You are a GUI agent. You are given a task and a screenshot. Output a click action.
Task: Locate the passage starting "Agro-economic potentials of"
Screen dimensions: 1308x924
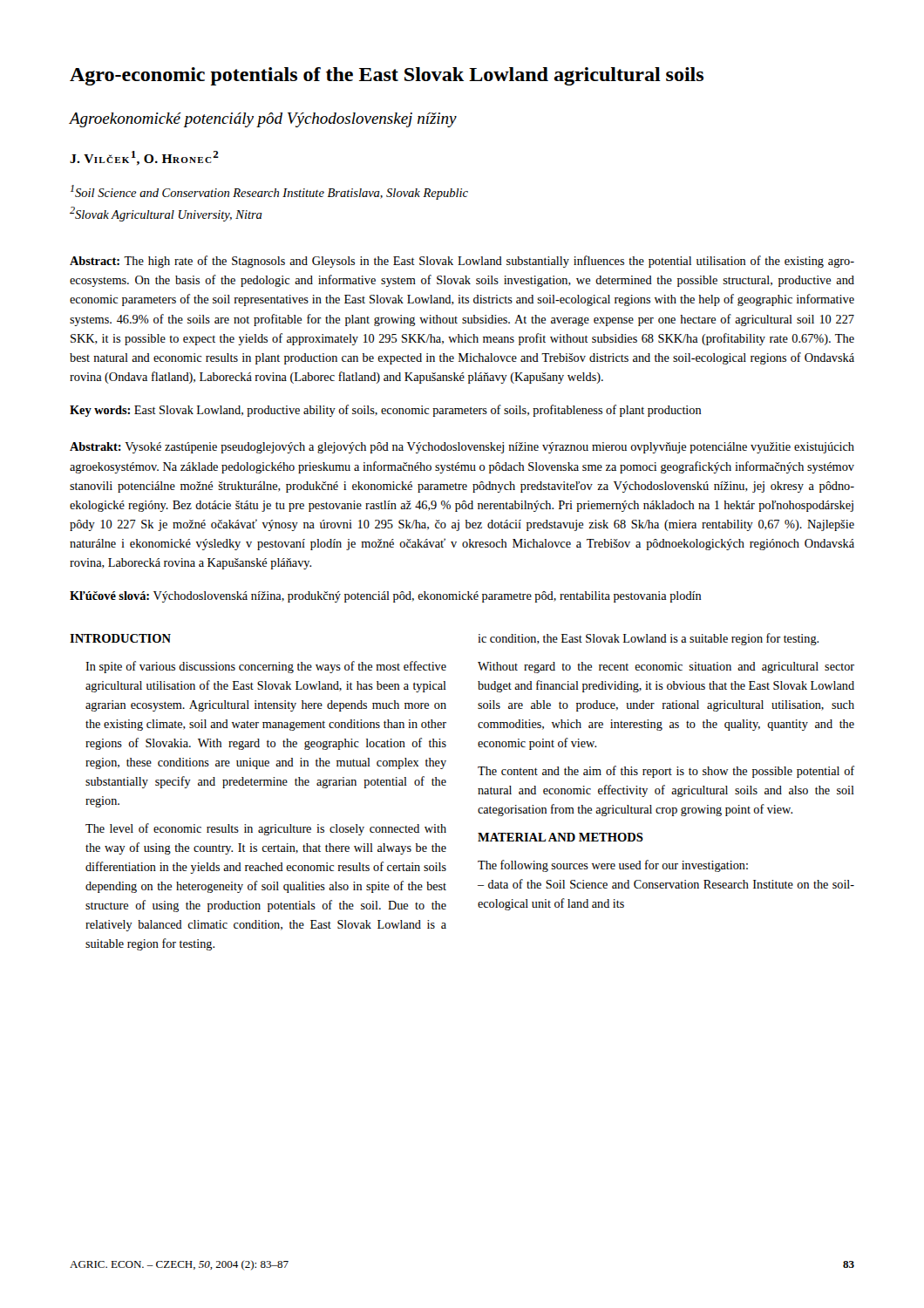tap(387, 74)
